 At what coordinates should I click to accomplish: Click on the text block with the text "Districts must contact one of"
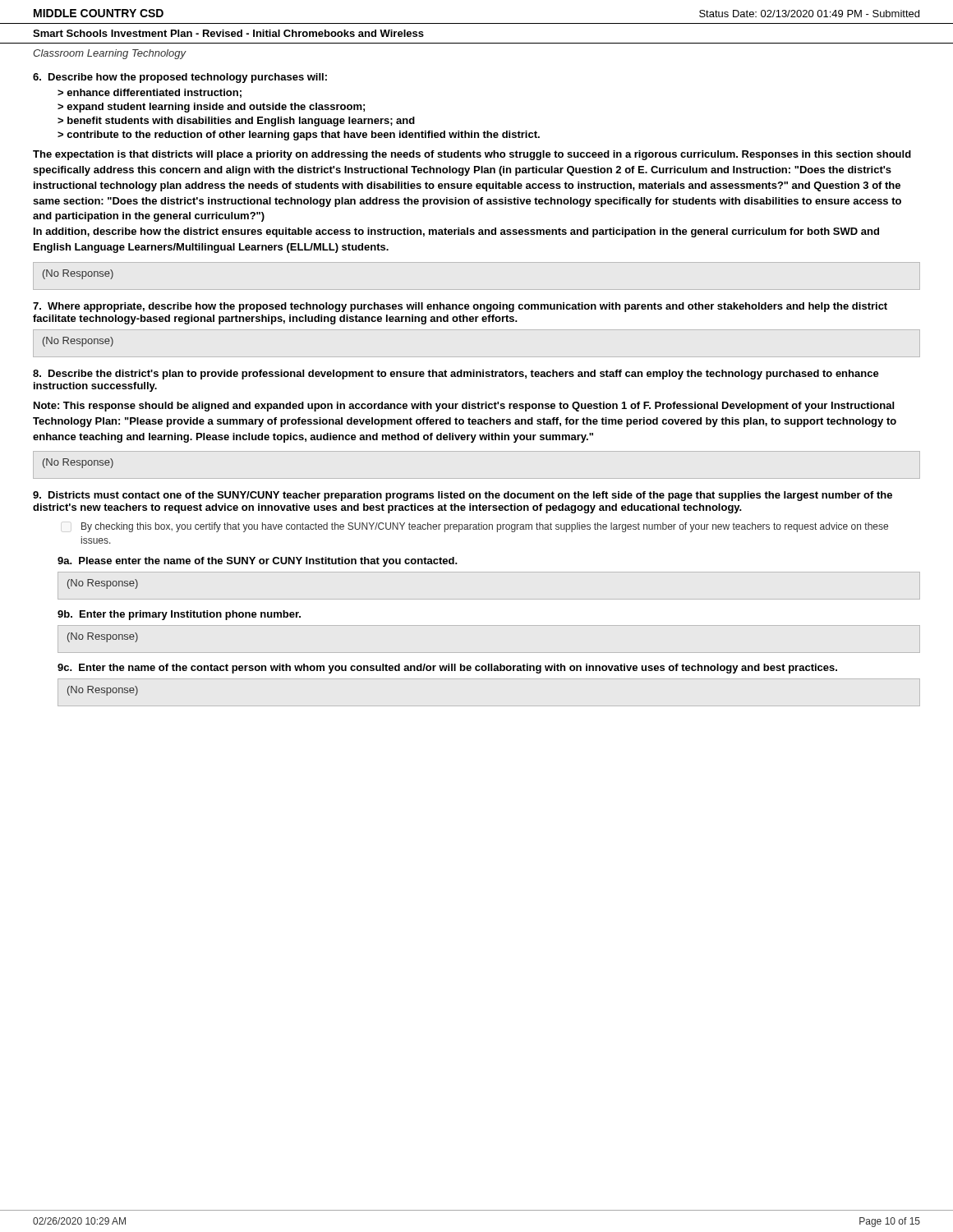[x=463, y=501]
